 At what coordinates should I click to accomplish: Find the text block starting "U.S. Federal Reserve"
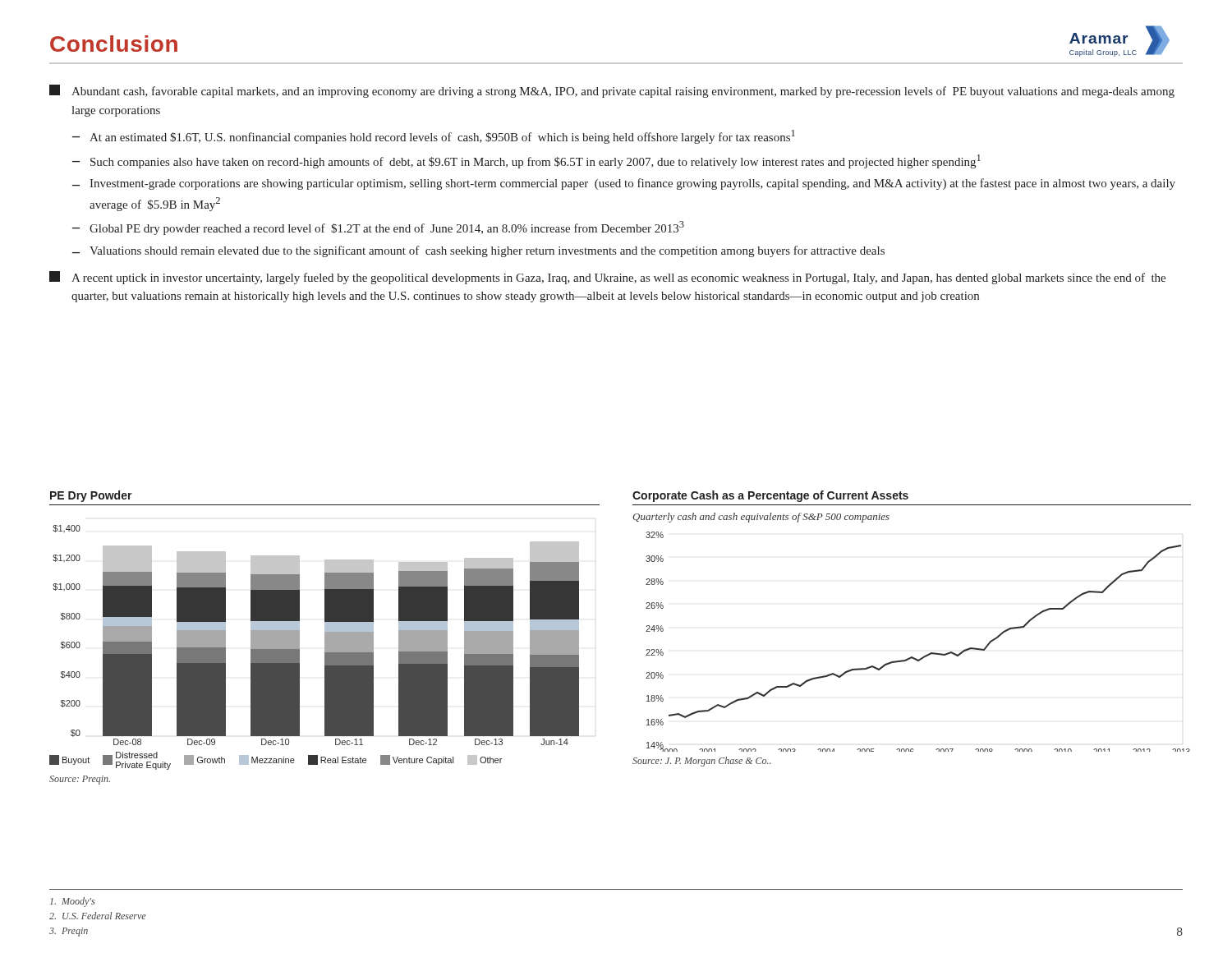pos(98,916)
